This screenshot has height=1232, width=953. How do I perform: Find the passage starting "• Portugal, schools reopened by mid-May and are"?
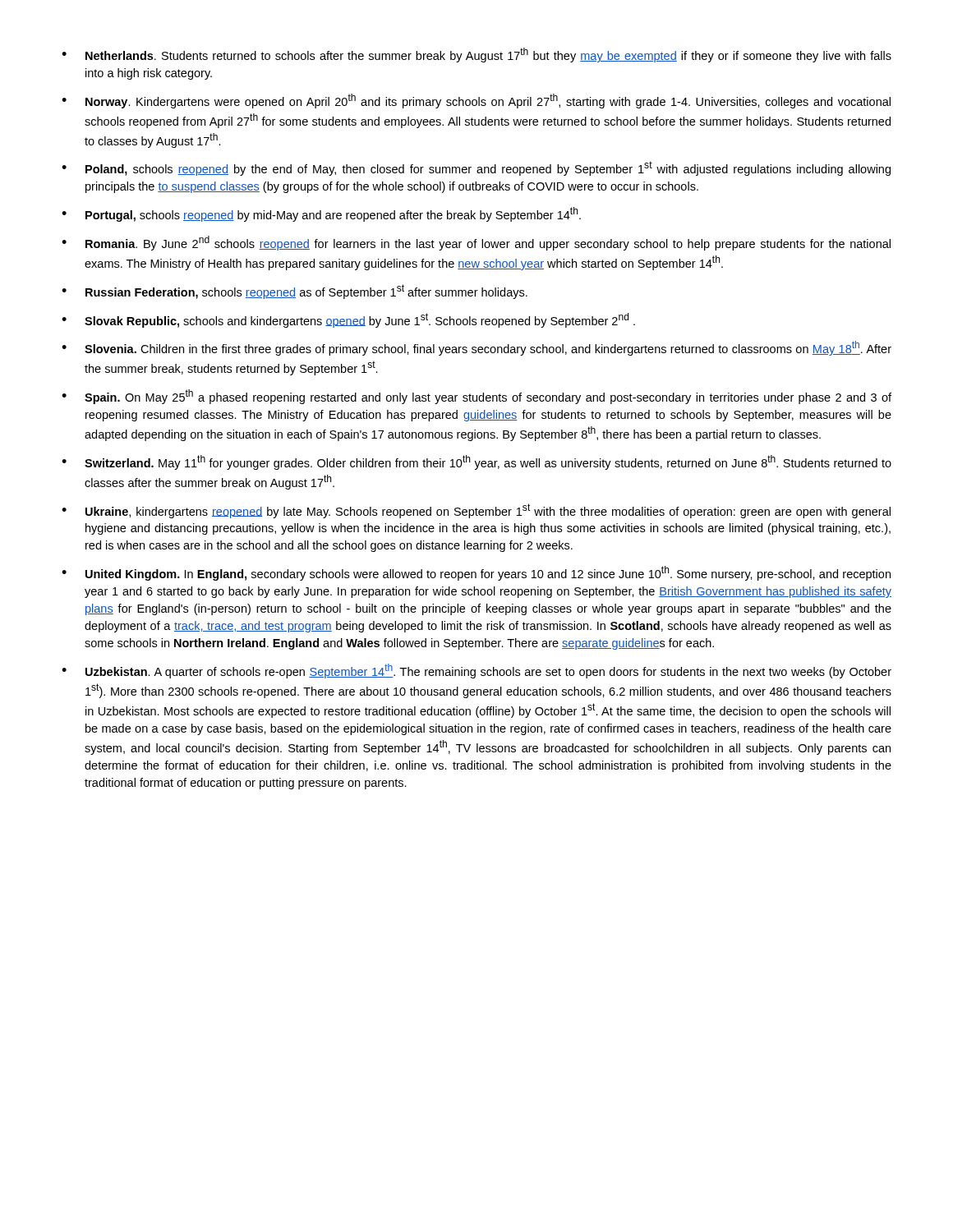[476, 215]
